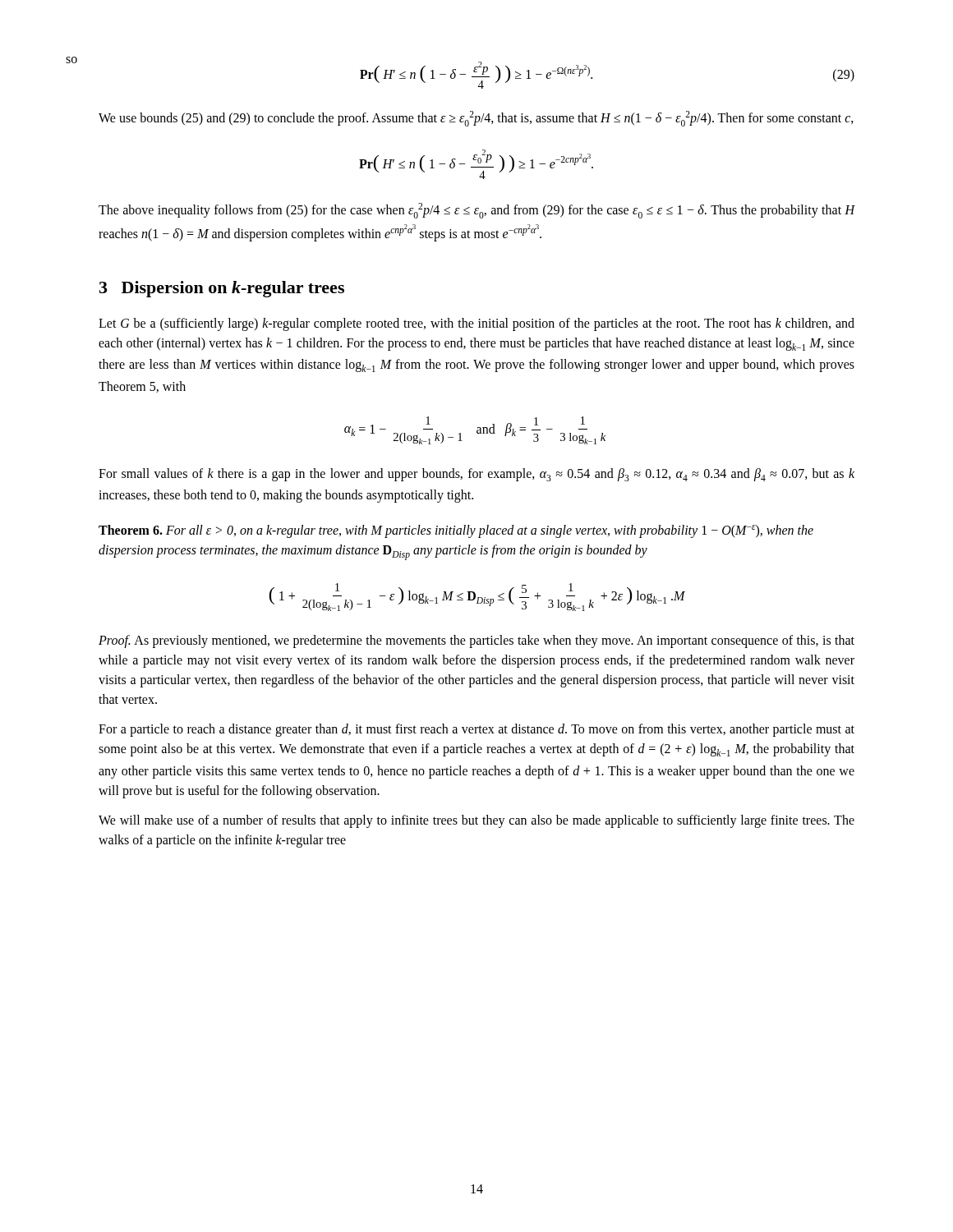Viewport: 953px width, 1232px height.
Task: Find the region starting "Theorem 6. For all ε > 0,"
Action: pyautogui.click(x=456, y=541)
